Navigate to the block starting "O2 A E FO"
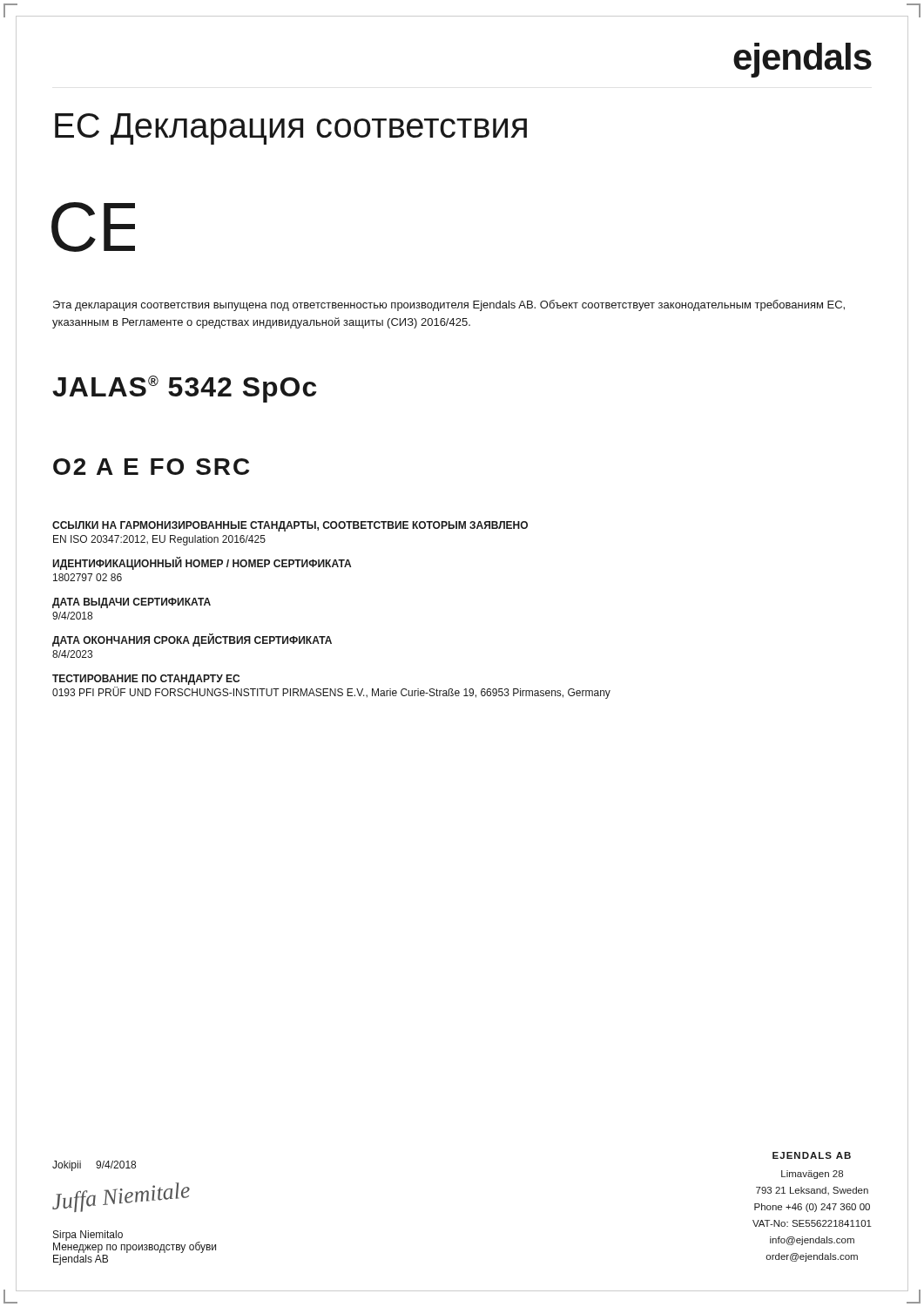This screenshot has width=924, height=1307. coord(152,467)
